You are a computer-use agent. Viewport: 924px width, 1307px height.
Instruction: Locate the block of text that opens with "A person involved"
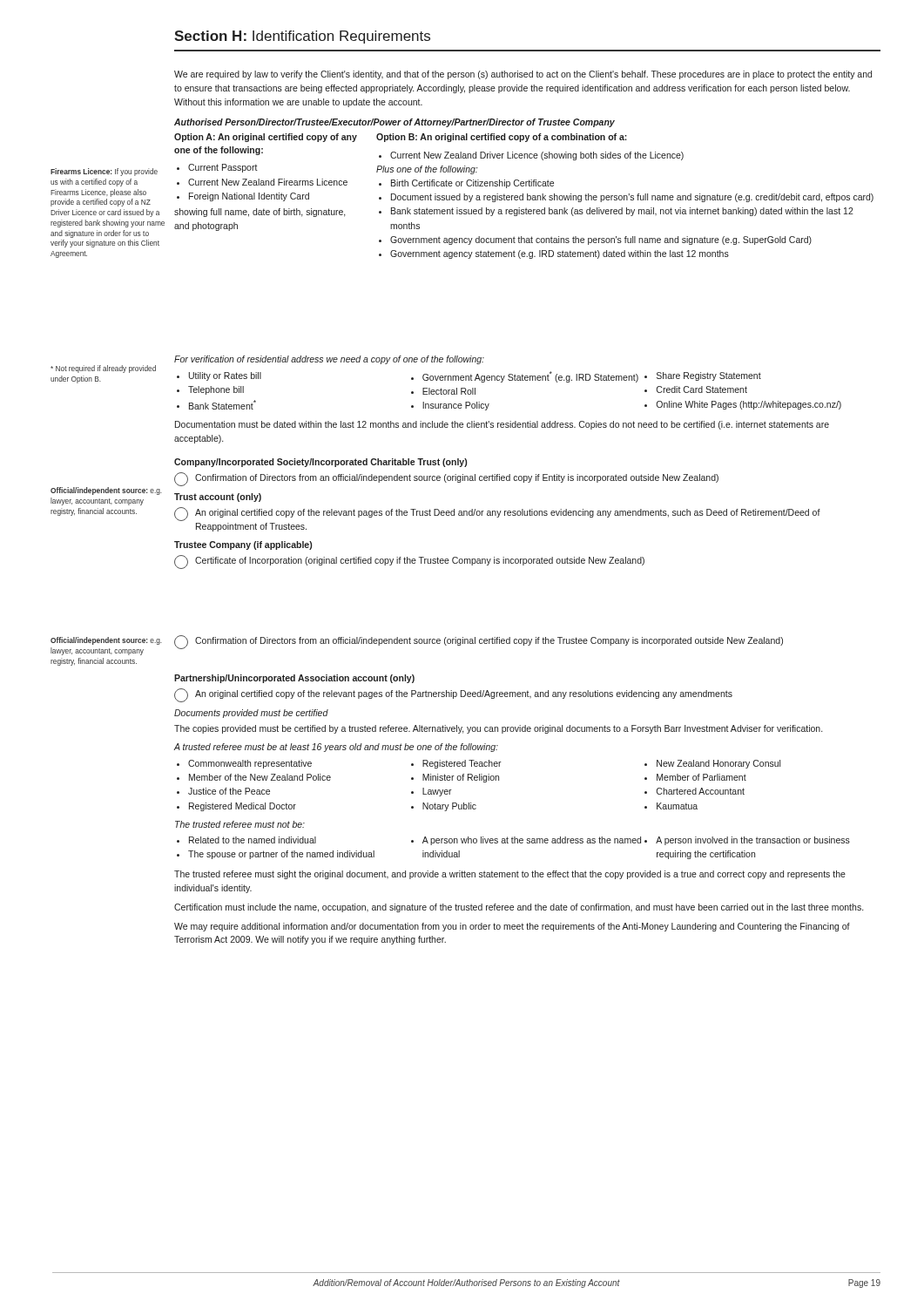[x=753, y=847]
